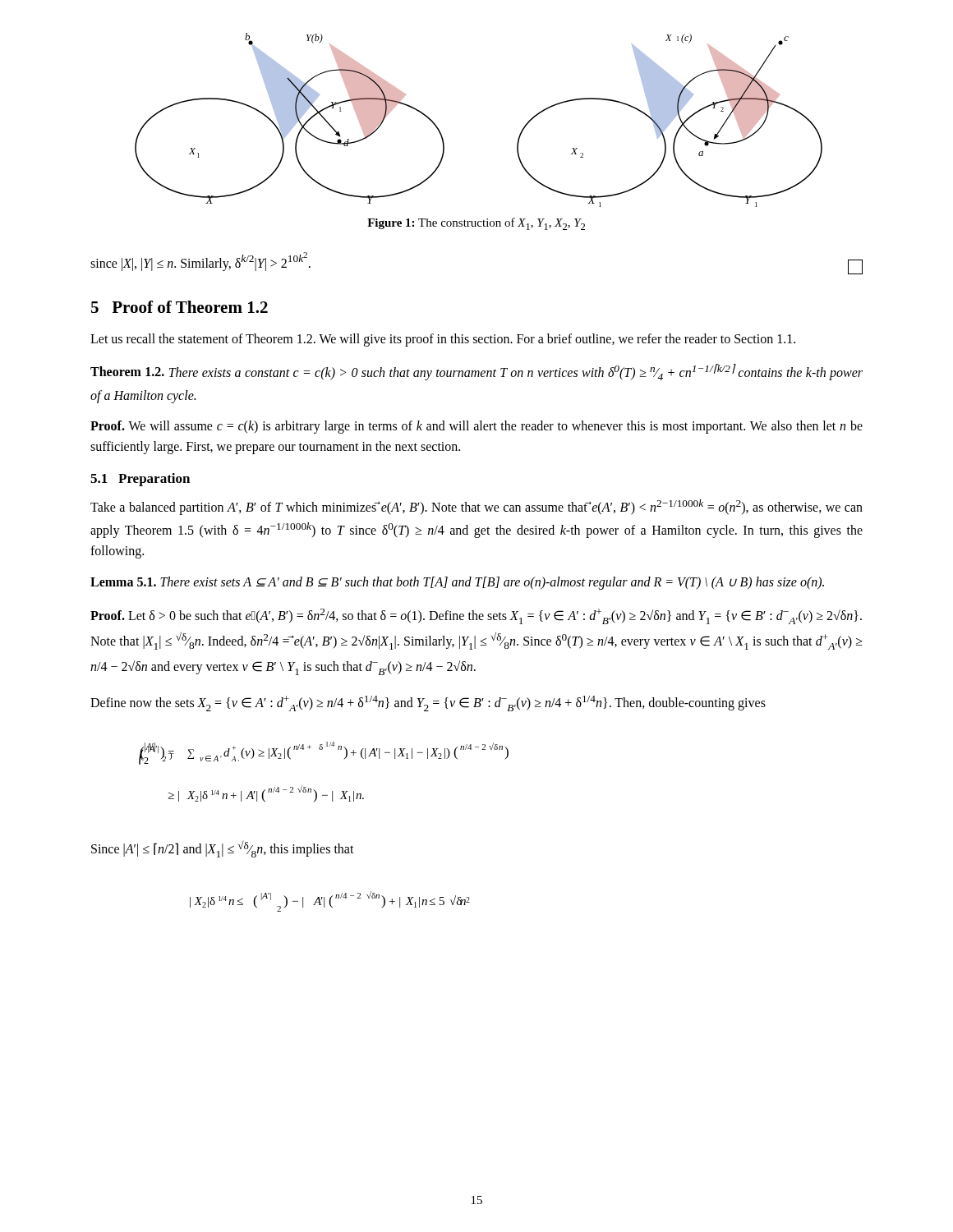The width and height of the screenshot is (953, 1232).
Task: Find the caption that reads "Figure 1: The"
Action: pyautogui.click(x=476, y=224)
